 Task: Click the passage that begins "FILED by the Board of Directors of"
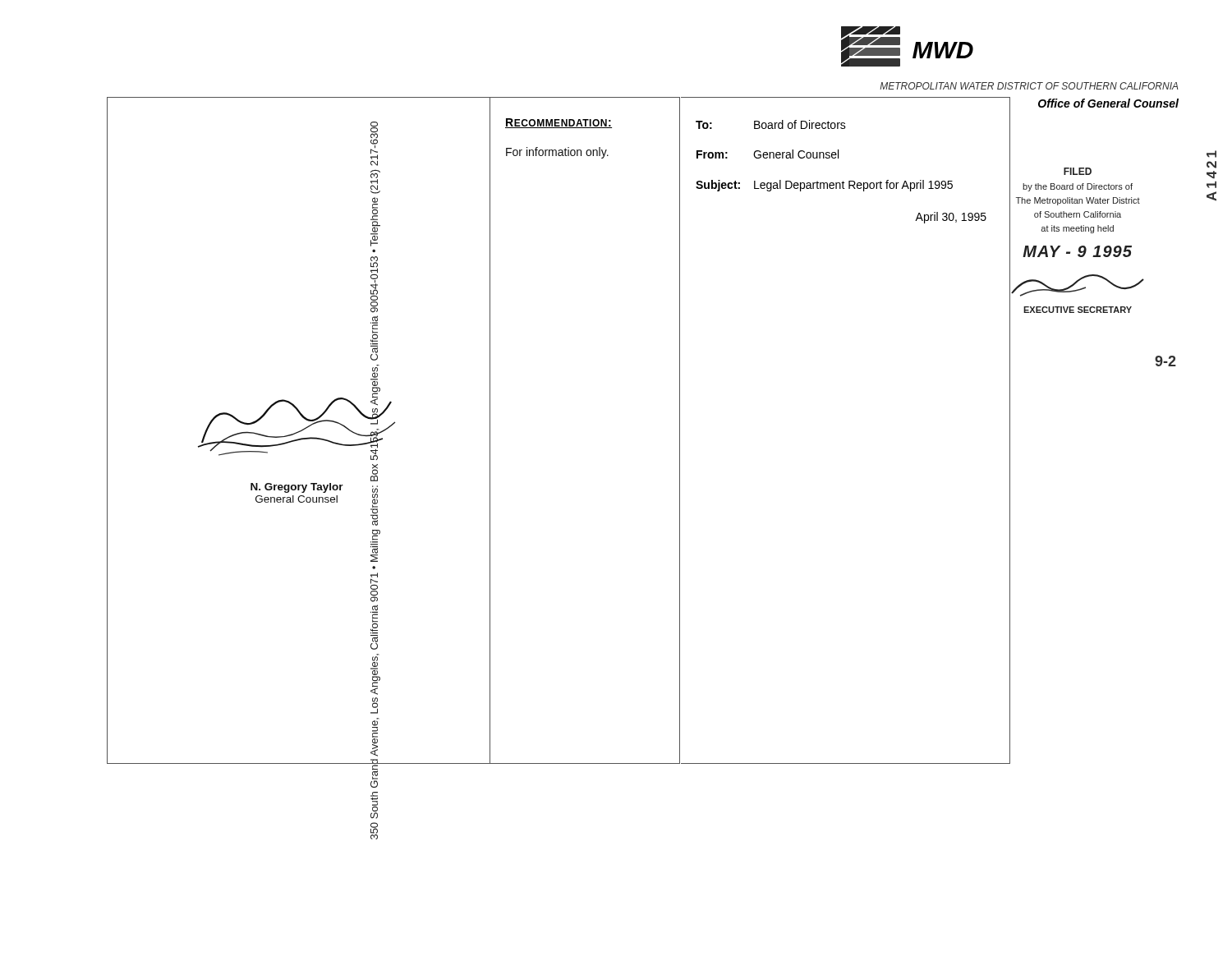1078,241
